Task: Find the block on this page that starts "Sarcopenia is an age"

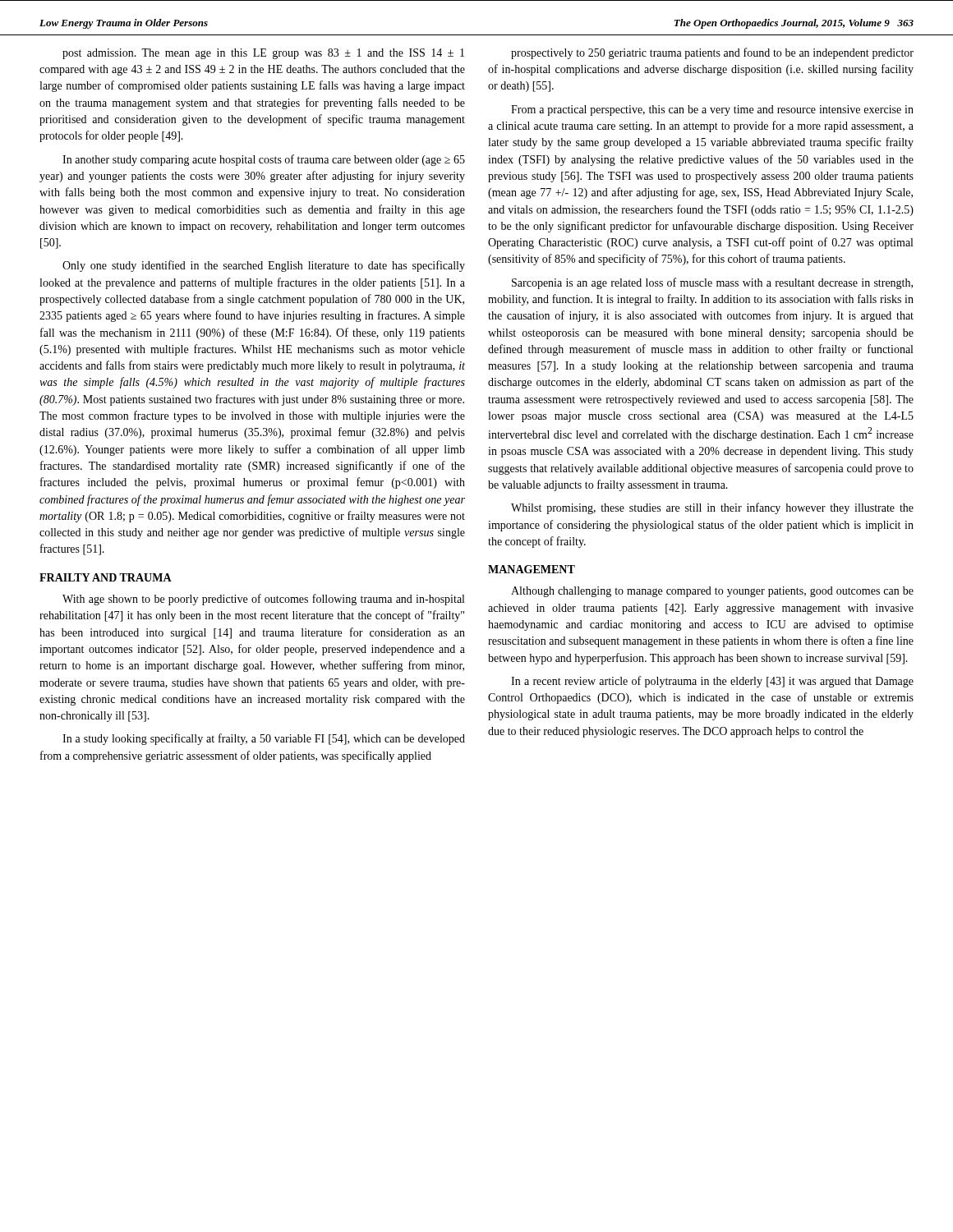Action: [701, 384]
